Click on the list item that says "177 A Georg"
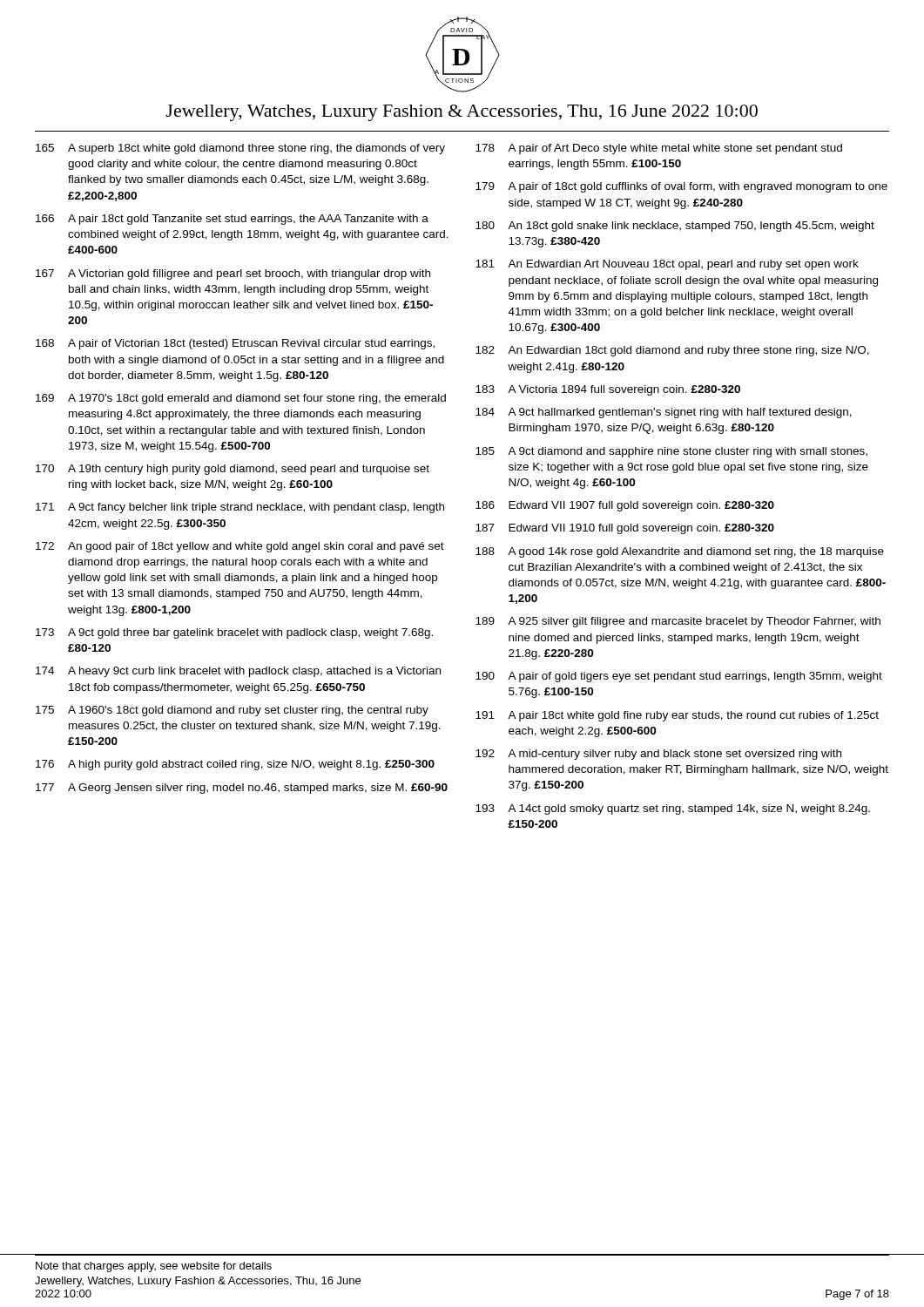 (x=242, y=787)
